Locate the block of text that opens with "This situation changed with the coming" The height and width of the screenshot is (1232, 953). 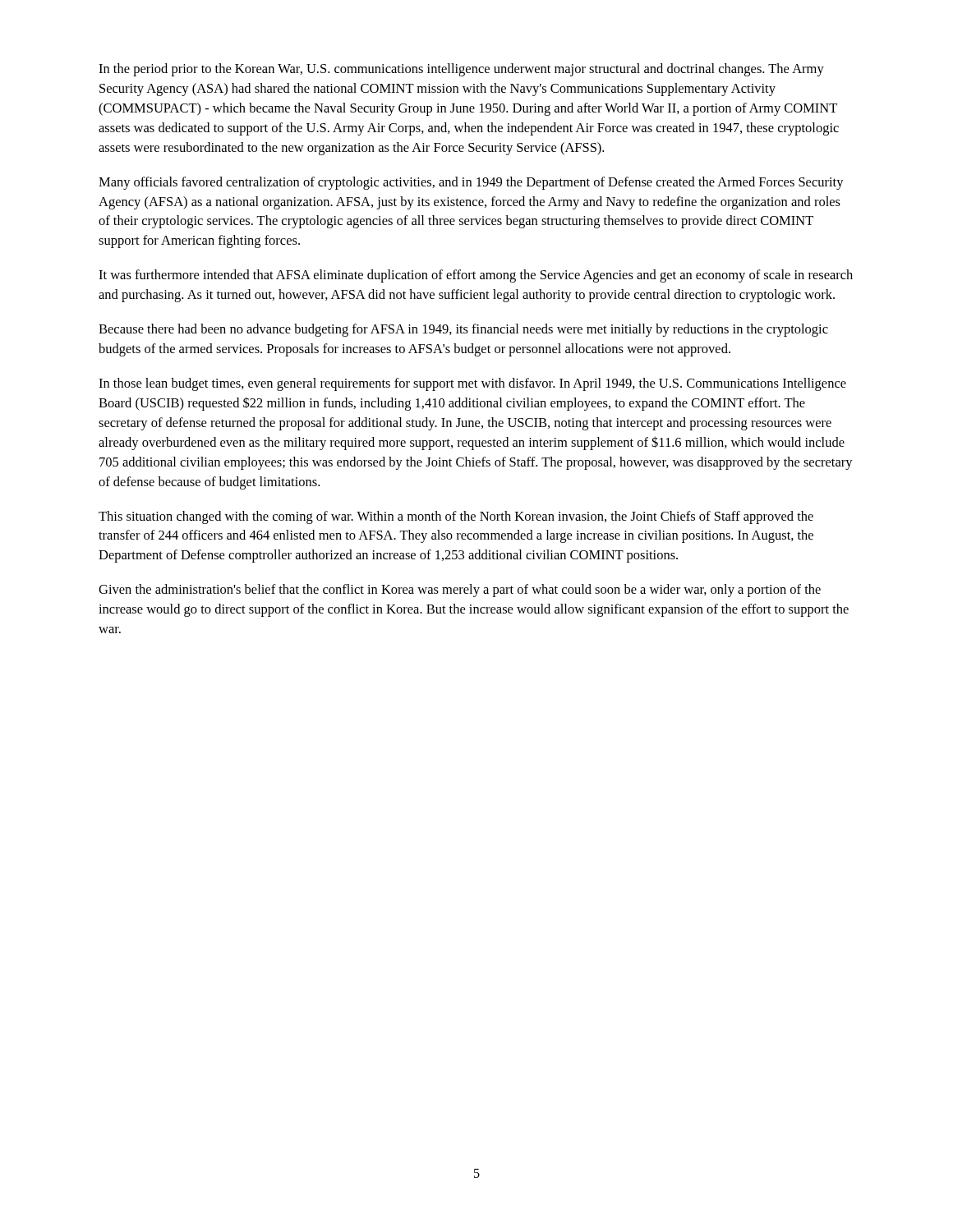click(456, 535)
